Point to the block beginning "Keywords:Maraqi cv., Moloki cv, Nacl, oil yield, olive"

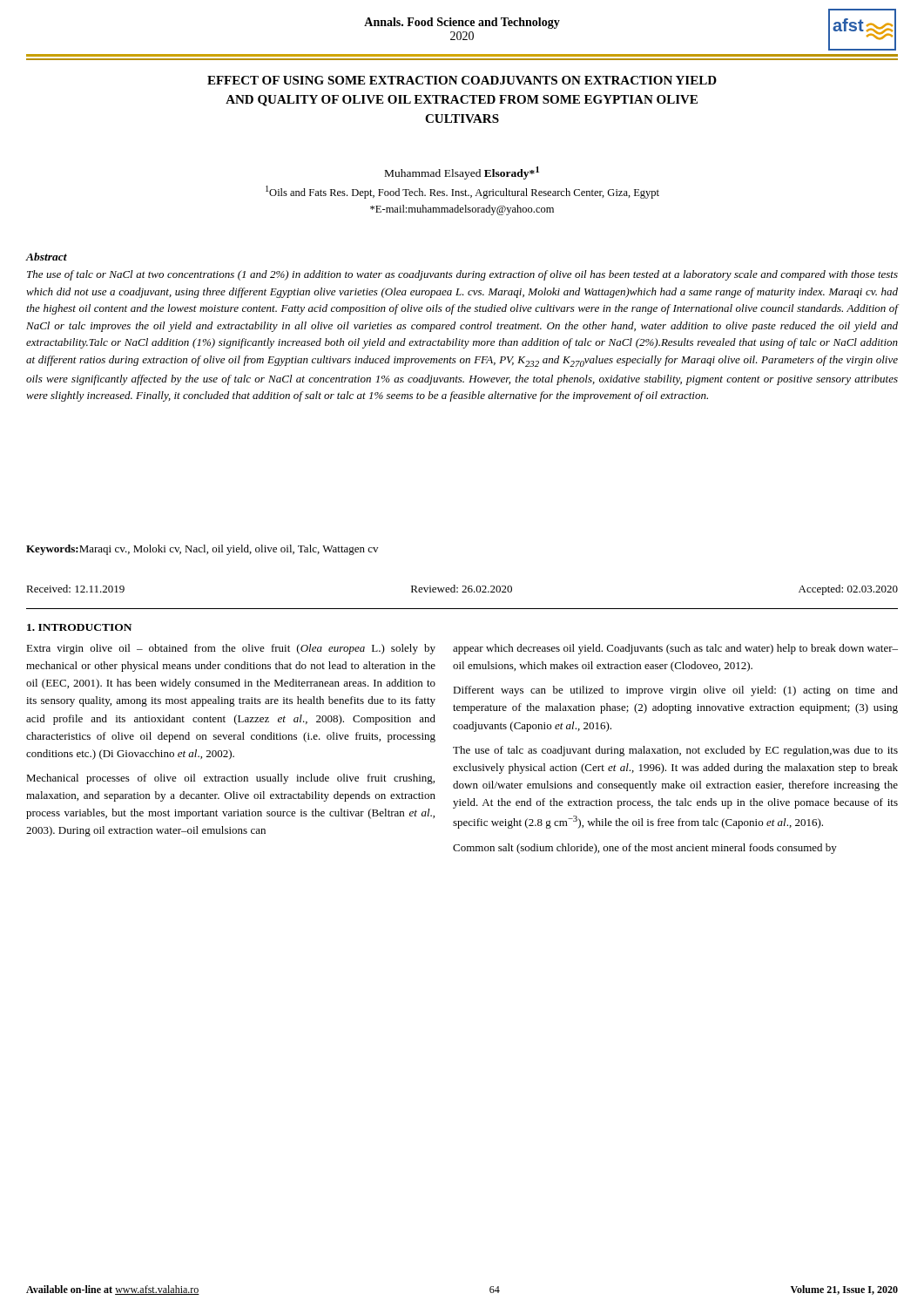(202, 549)
